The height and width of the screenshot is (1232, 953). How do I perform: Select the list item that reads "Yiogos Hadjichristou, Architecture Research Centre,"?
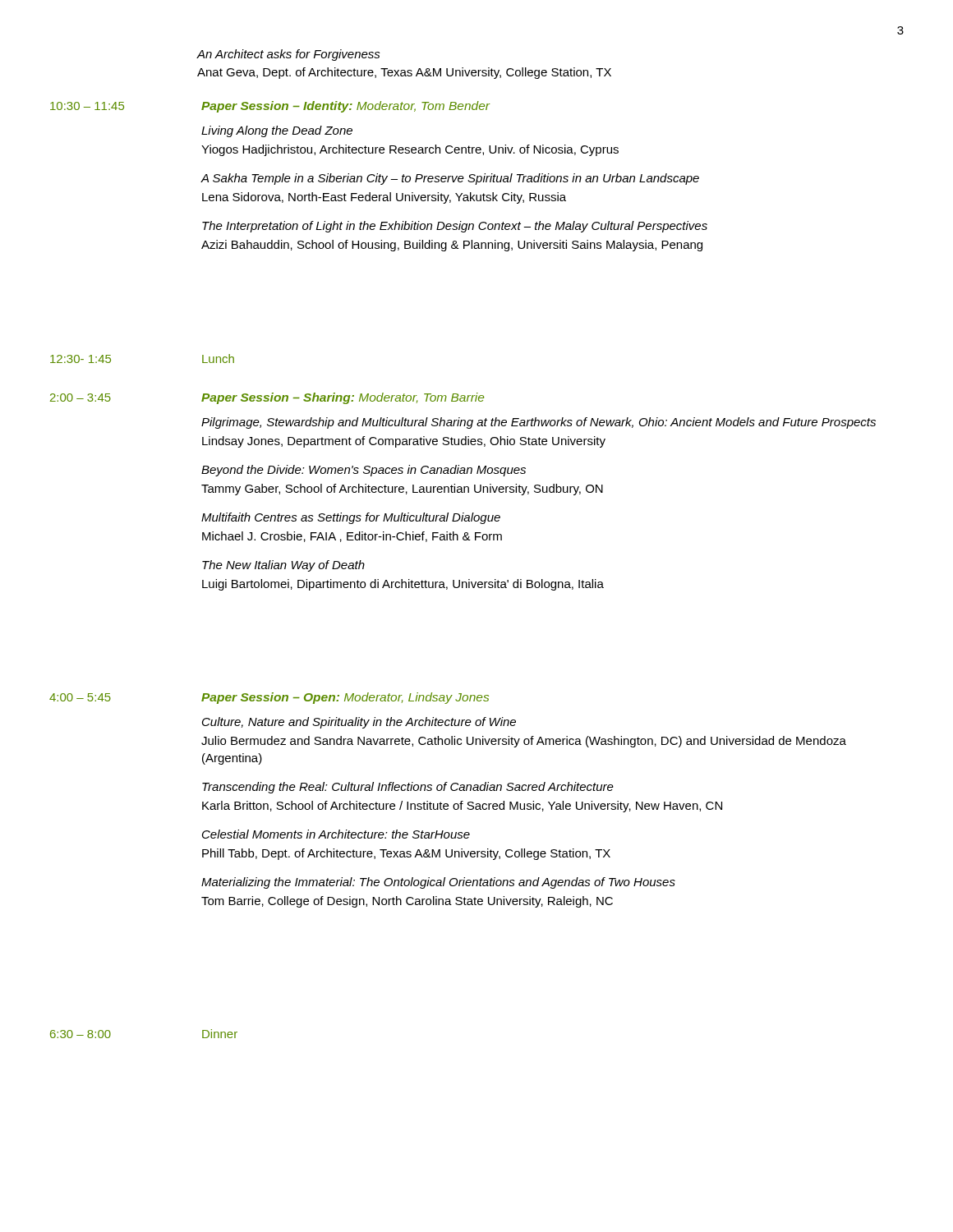coord(410,149)
